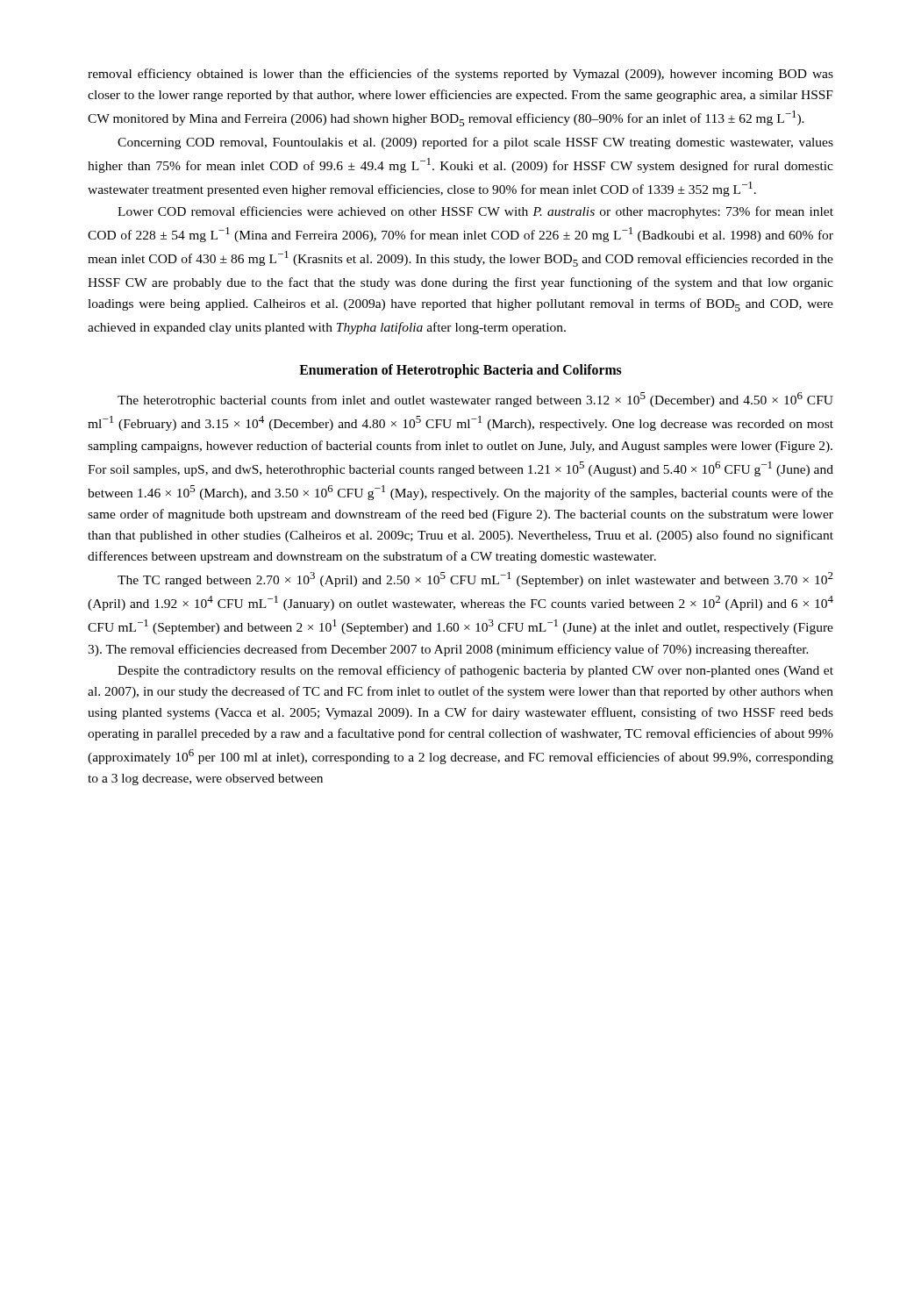921x1316 pixels.
Task: Point to the text starting "Lower COD removal efficiencies were achieved"
Action: click(460, 269)
